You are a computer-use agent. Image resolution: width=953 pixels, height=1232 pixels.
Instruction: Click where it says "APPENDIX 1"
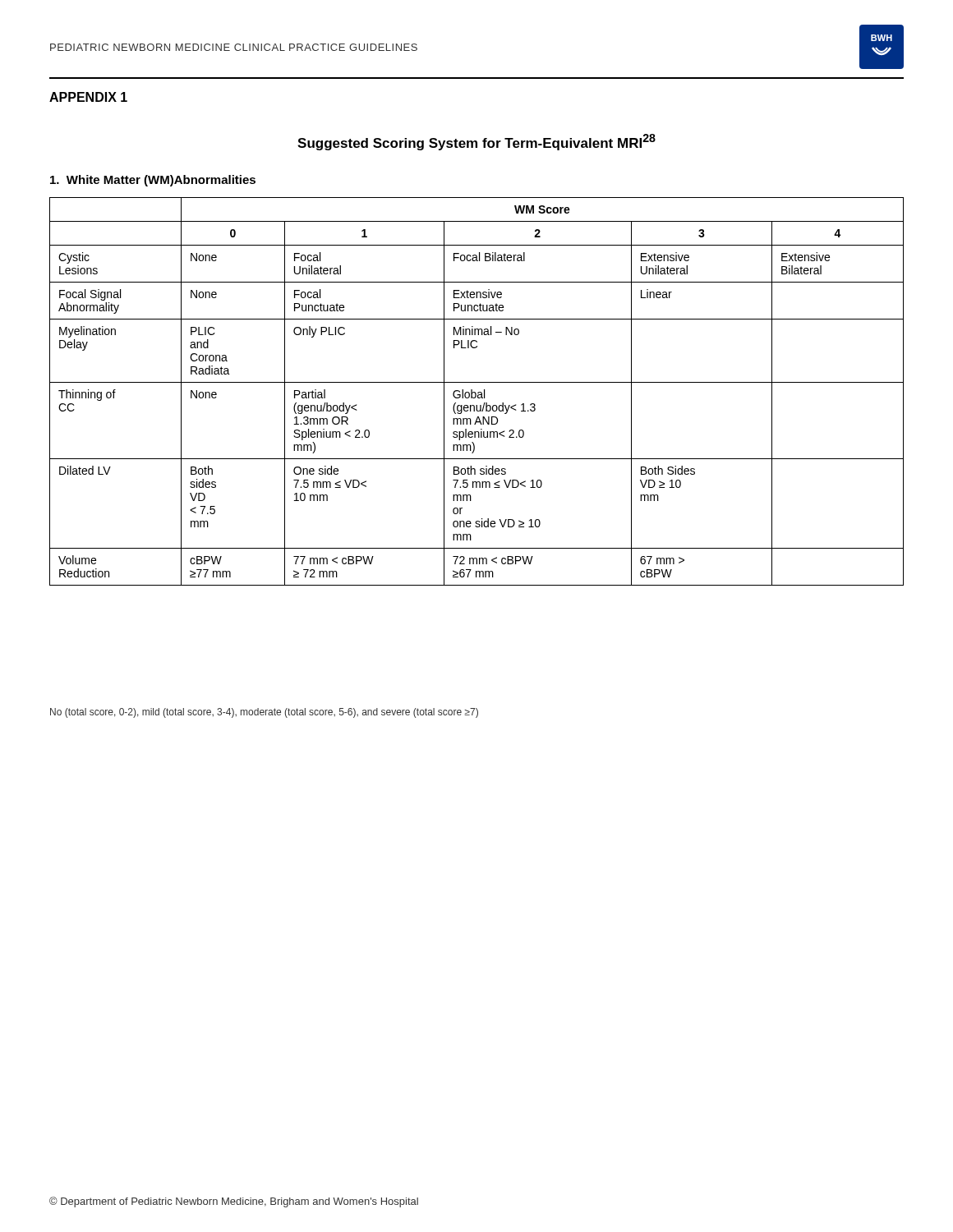click(x=88, y=97)
